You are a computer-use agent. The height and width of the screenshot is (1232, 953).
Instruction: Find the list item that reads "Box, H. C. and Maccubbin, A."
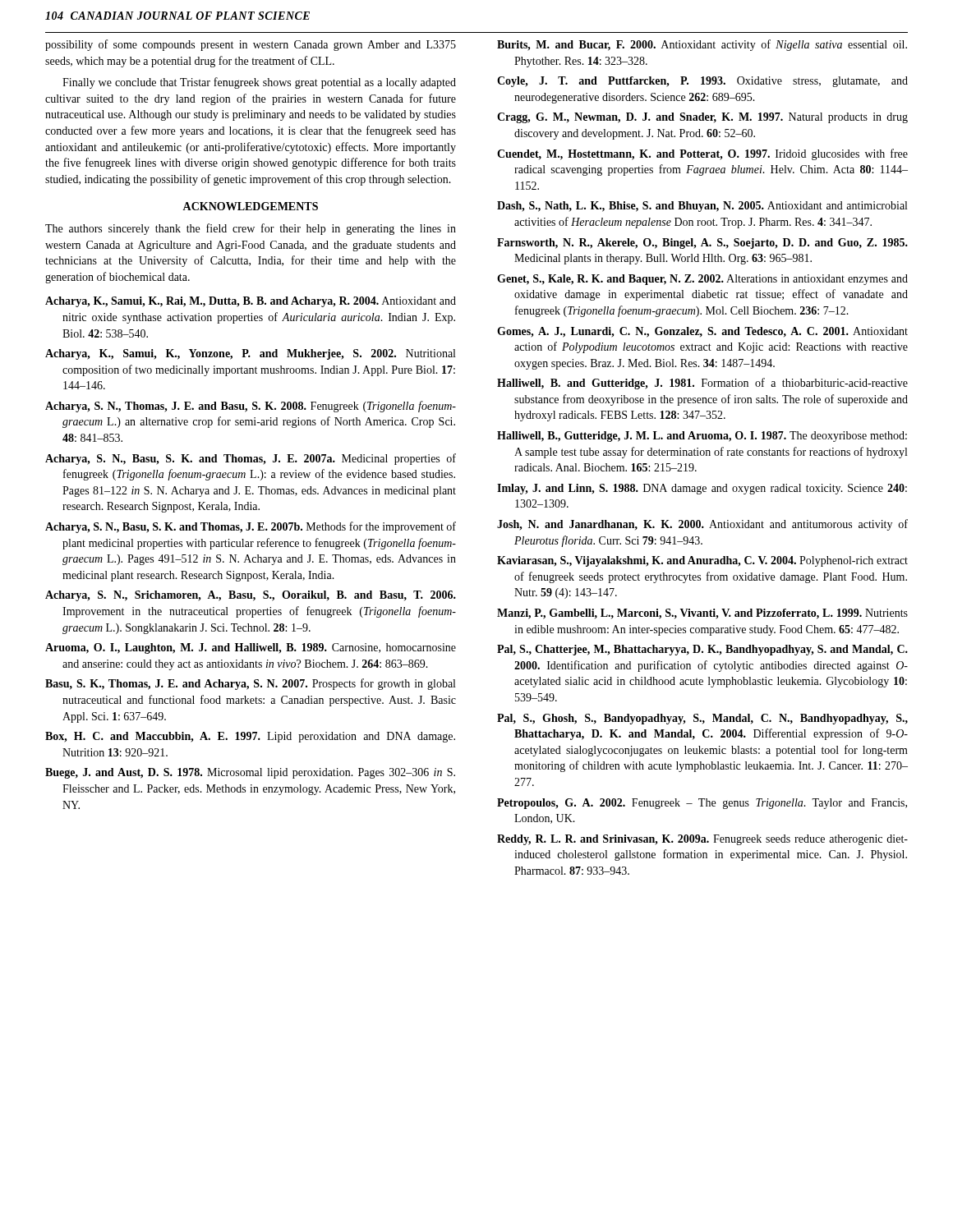[x=251, y=744]
